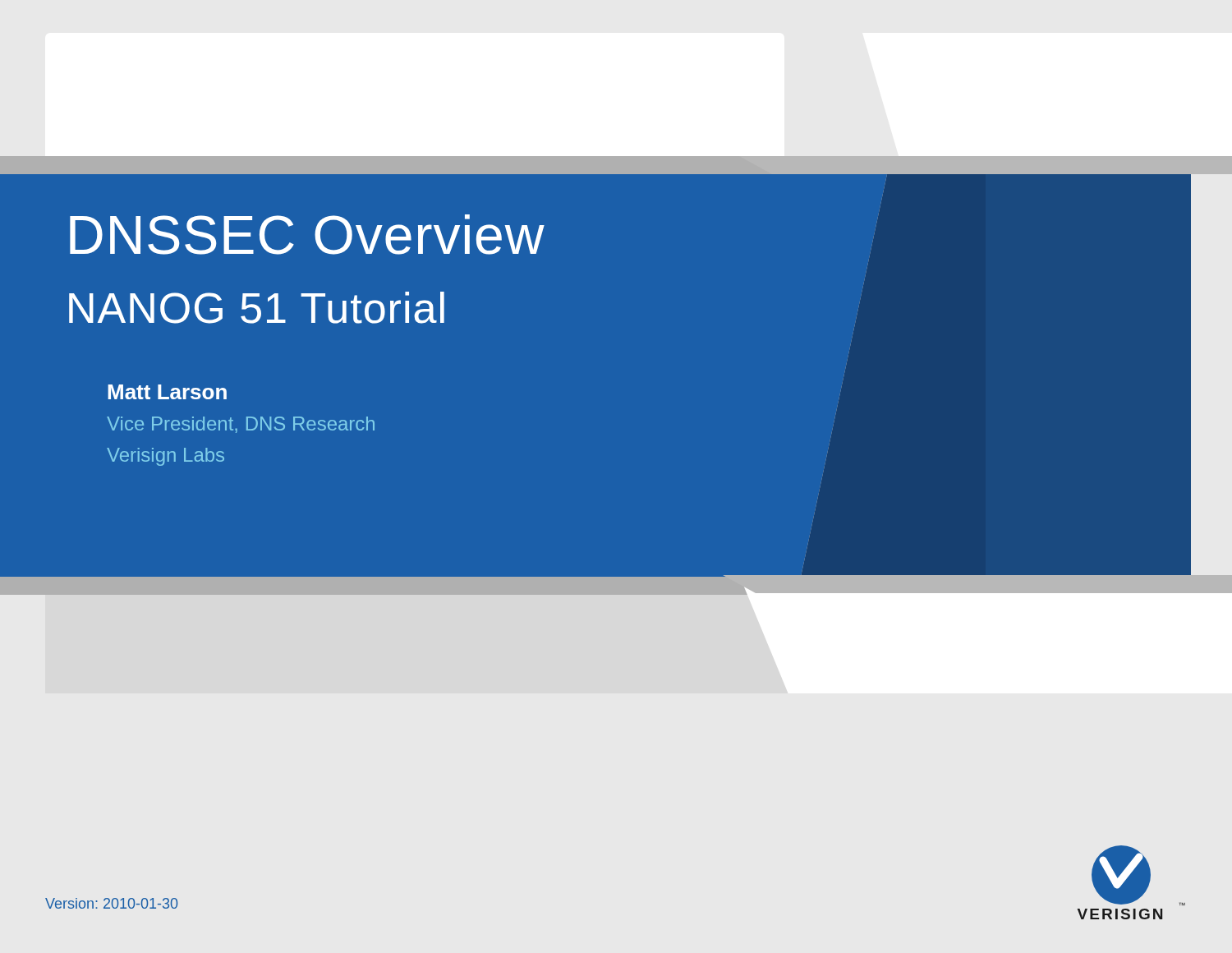Click on the title that reads "NANOG 51 Tutorial"
This screenshot has width=1232, height=953.
point(257,308)
